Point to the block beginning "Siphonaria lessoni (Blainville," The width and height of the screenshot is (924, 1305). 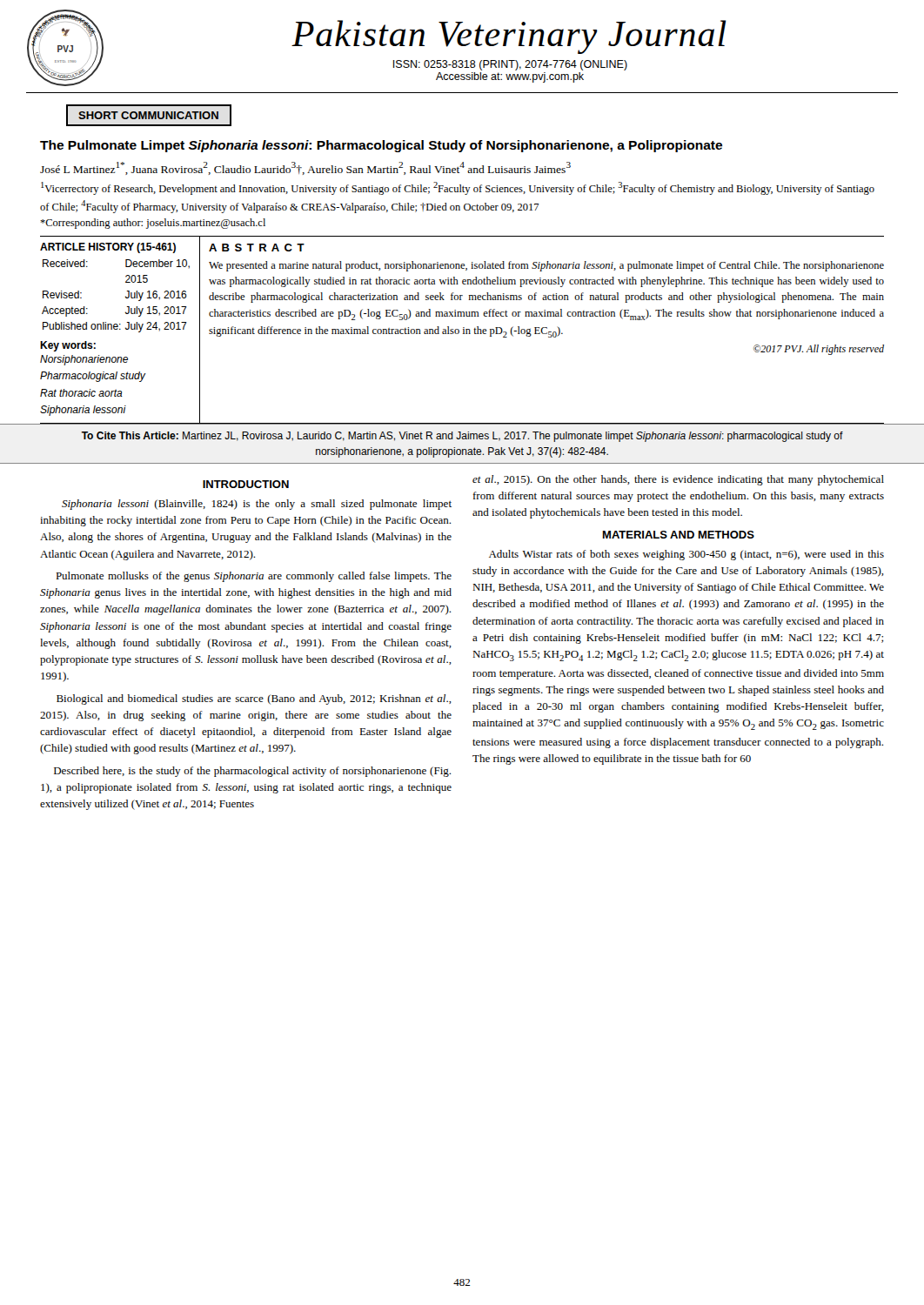pyautogui.click(x=246, y=528)
